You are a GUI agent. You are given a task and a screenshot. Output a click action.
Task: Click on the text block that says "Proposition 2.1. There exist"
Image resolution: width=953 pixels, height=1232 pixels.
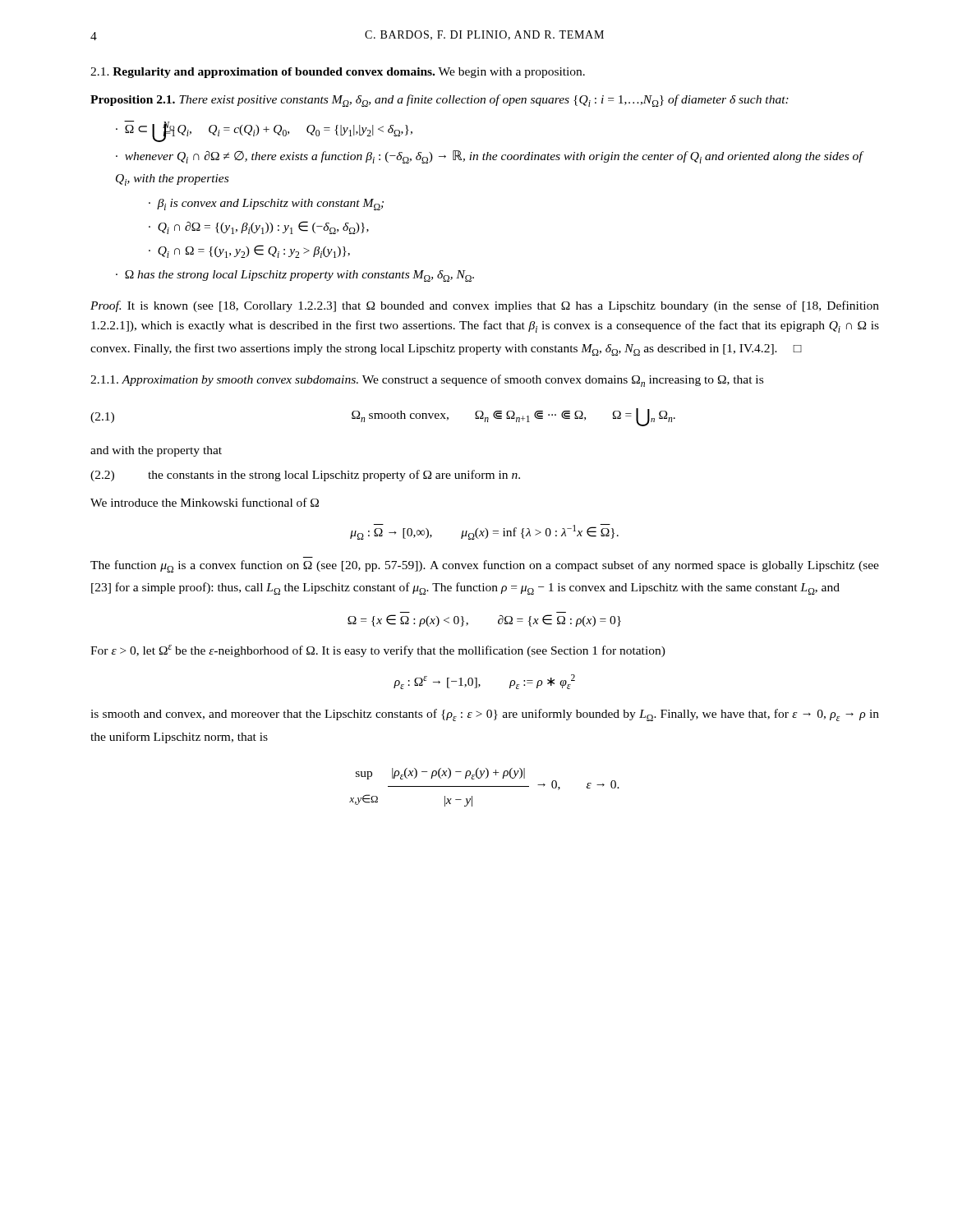tap(440, 101)
